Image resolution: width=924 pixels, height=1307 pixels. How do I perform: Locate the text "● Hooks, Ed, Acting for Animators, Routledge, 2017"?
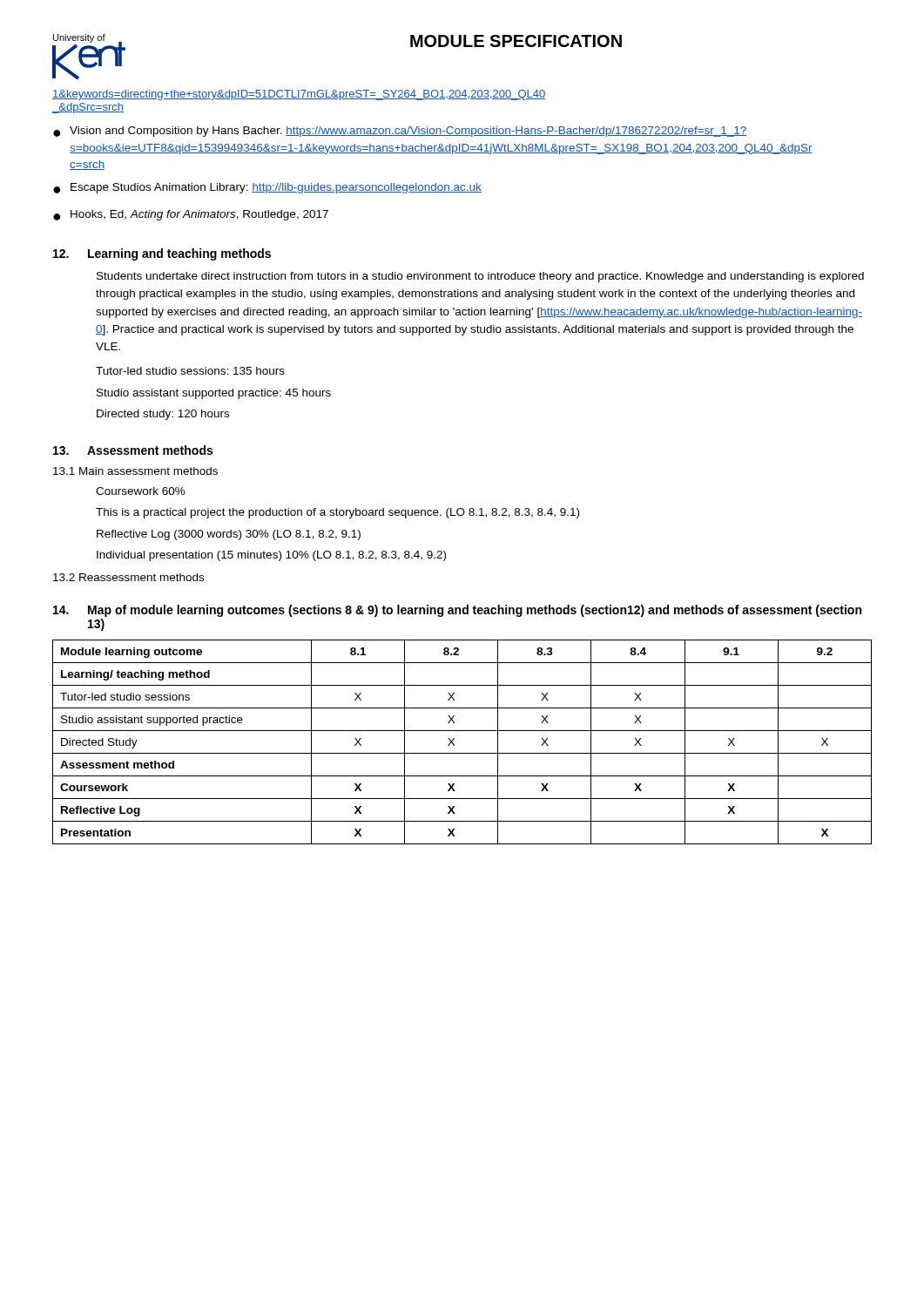[x=191, y=215]
